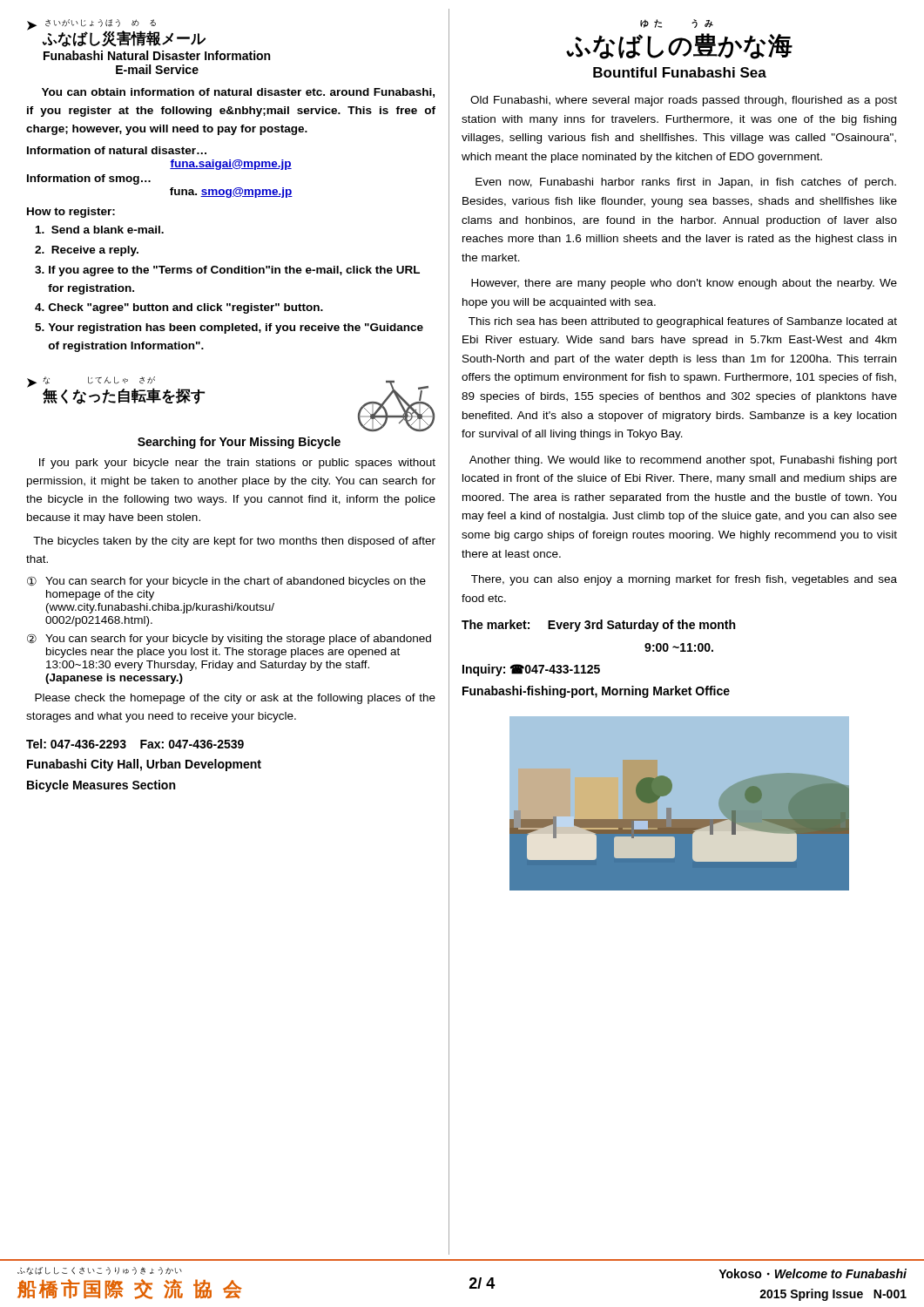The image size is (924, 1307).
Task: Select the list item that says "3. If you"
Action: (235, 279)
